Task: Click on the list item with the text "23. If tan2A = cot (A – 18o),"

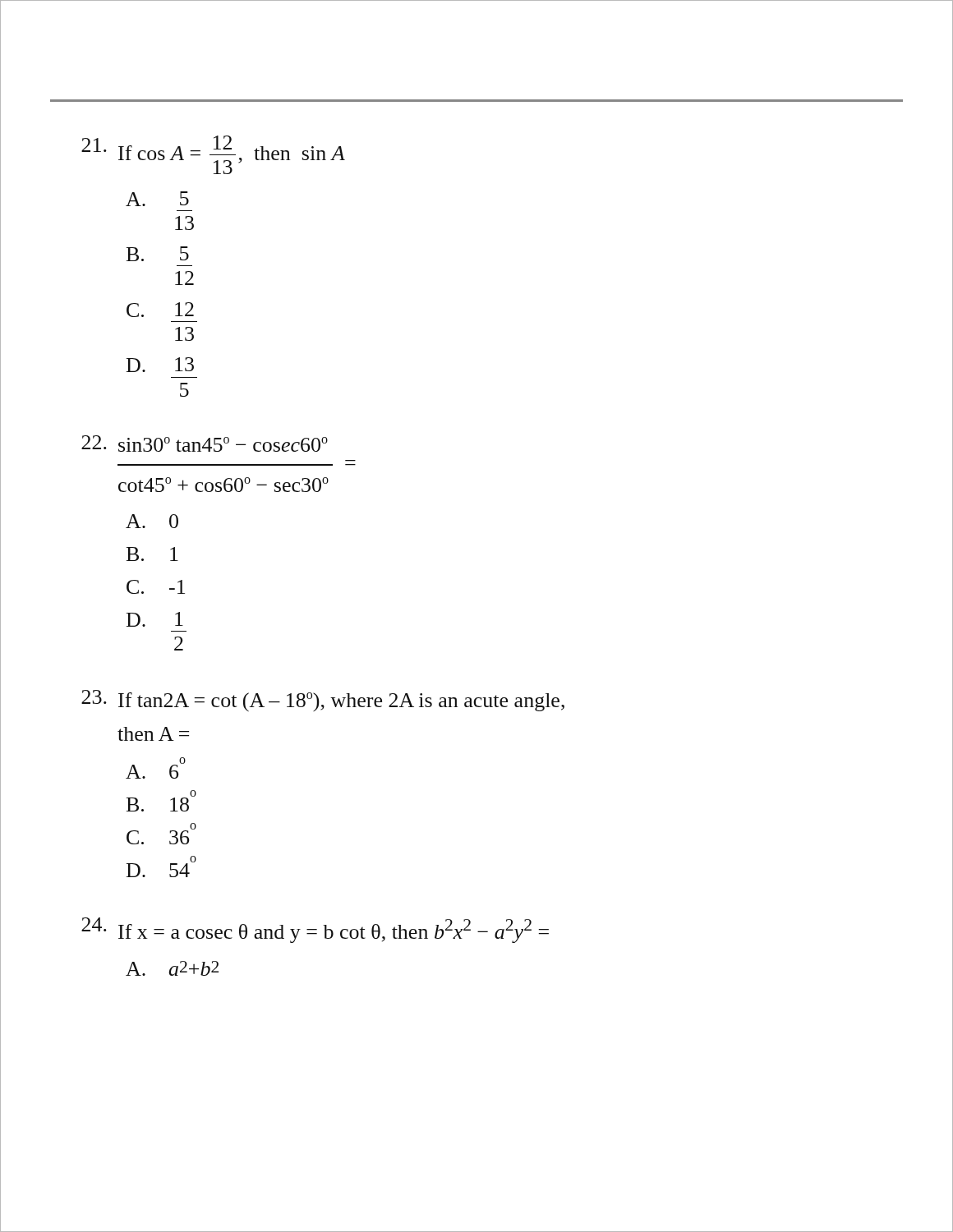Action: 323,701
